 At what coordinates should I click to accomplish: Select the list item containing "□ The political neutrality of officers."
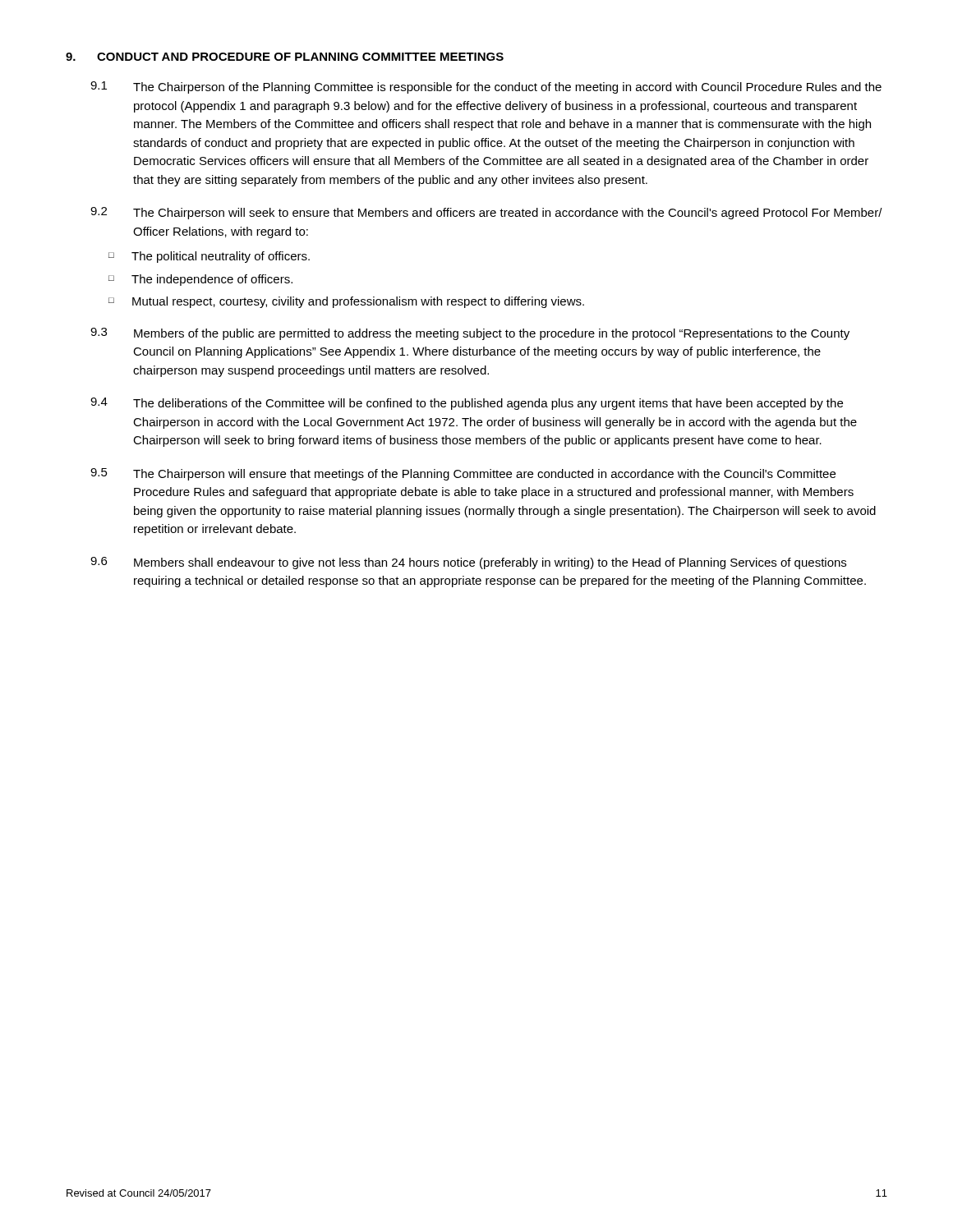click(209, 257)
